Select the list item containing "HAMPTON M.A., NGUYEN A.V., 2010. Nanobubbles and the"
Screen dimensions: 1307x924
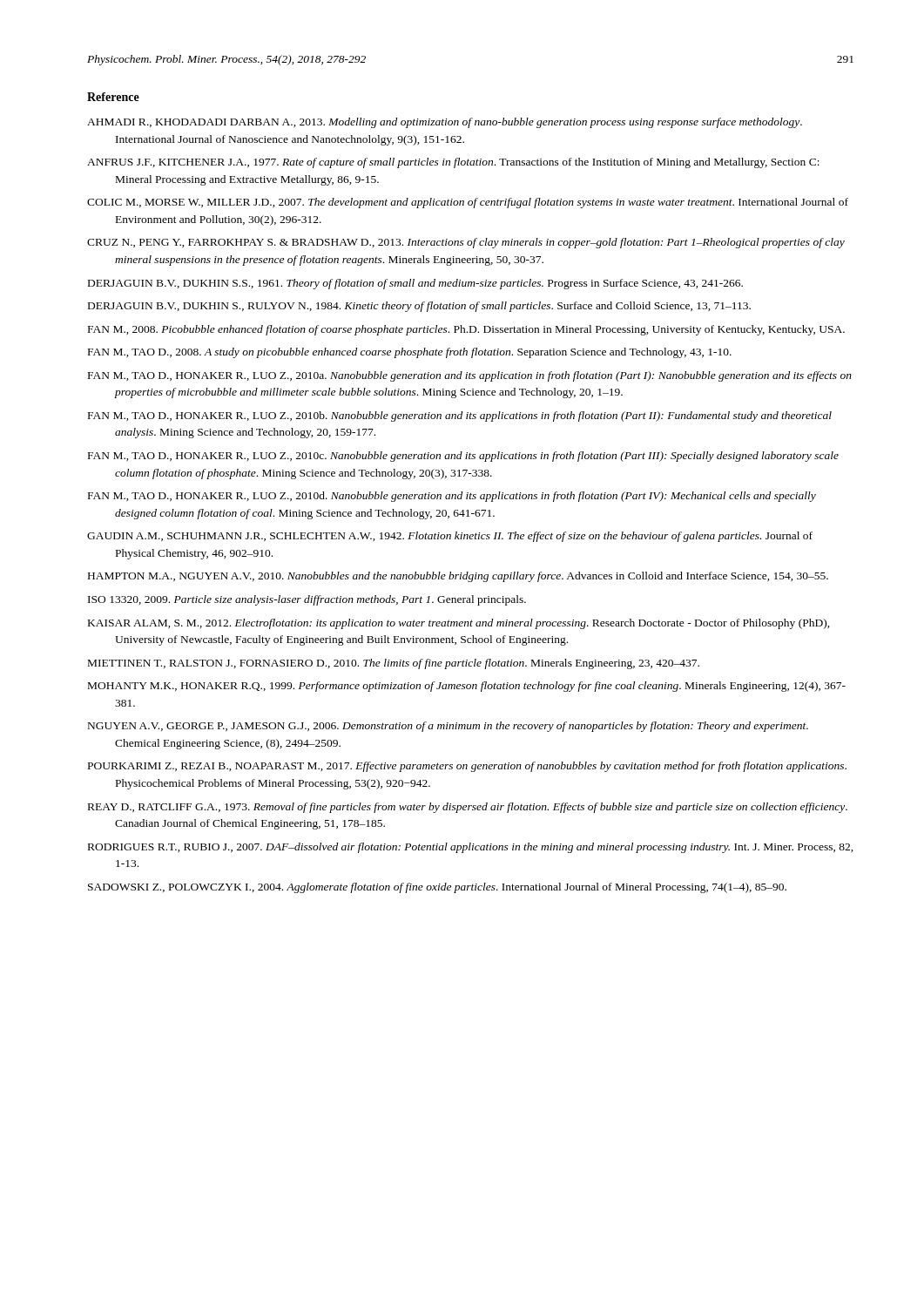(458, 576)
